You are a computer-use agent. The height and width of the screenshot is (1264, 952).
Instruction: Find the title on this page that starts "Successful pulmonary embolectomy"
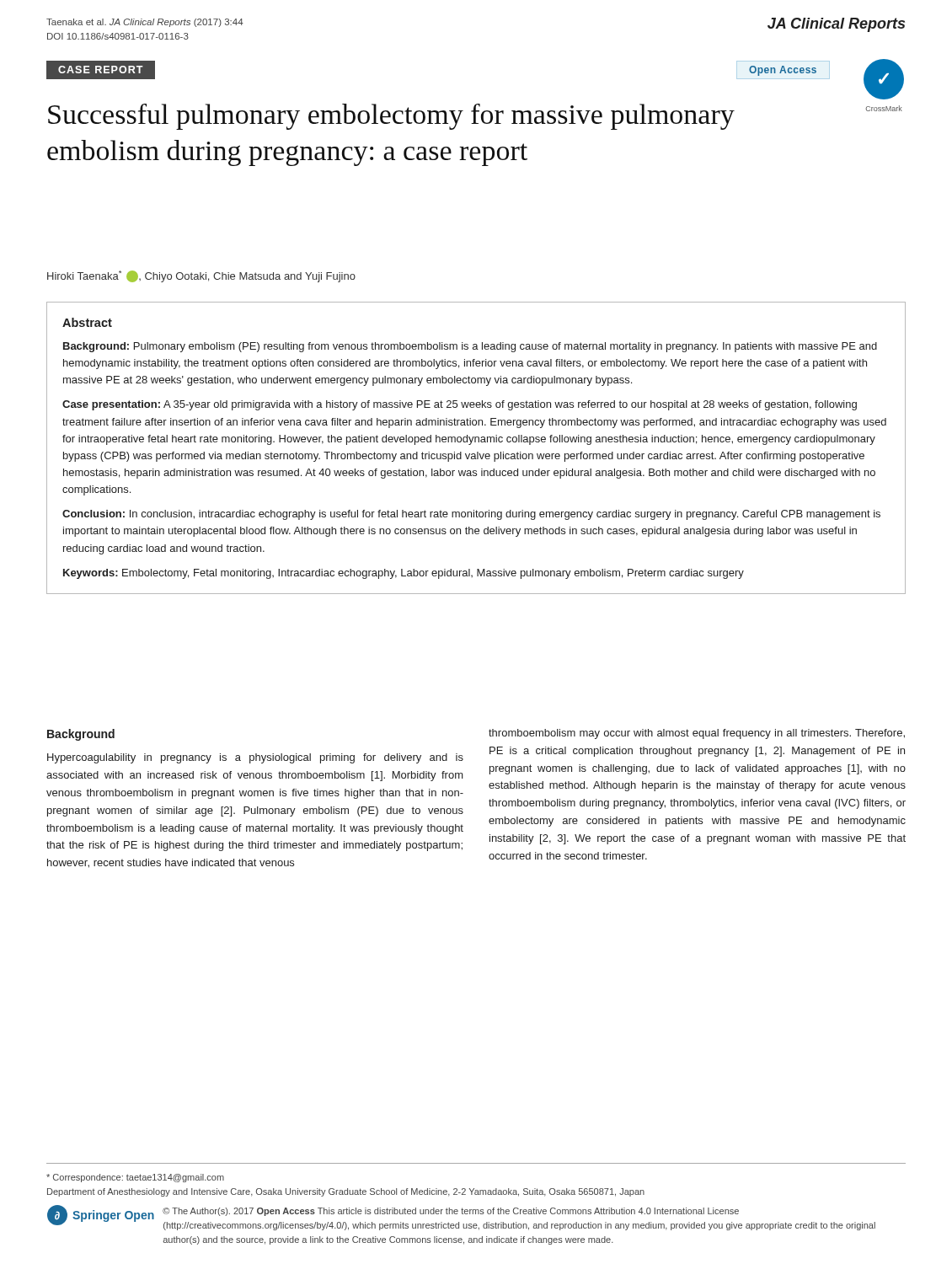(413, 133)
